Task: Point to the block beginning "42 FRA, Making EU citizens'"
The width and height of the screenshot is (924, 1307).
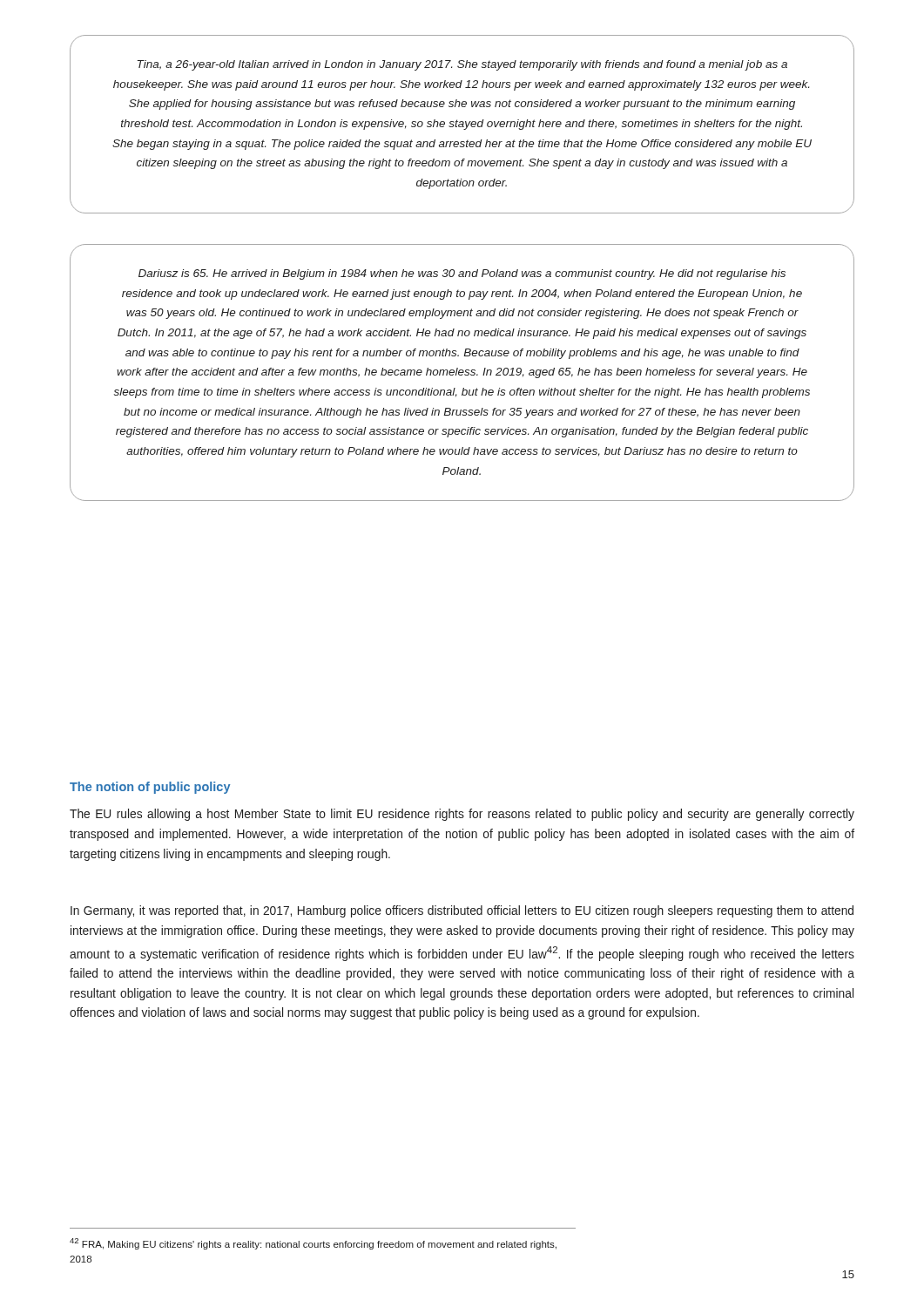Action: [314, 1250]
